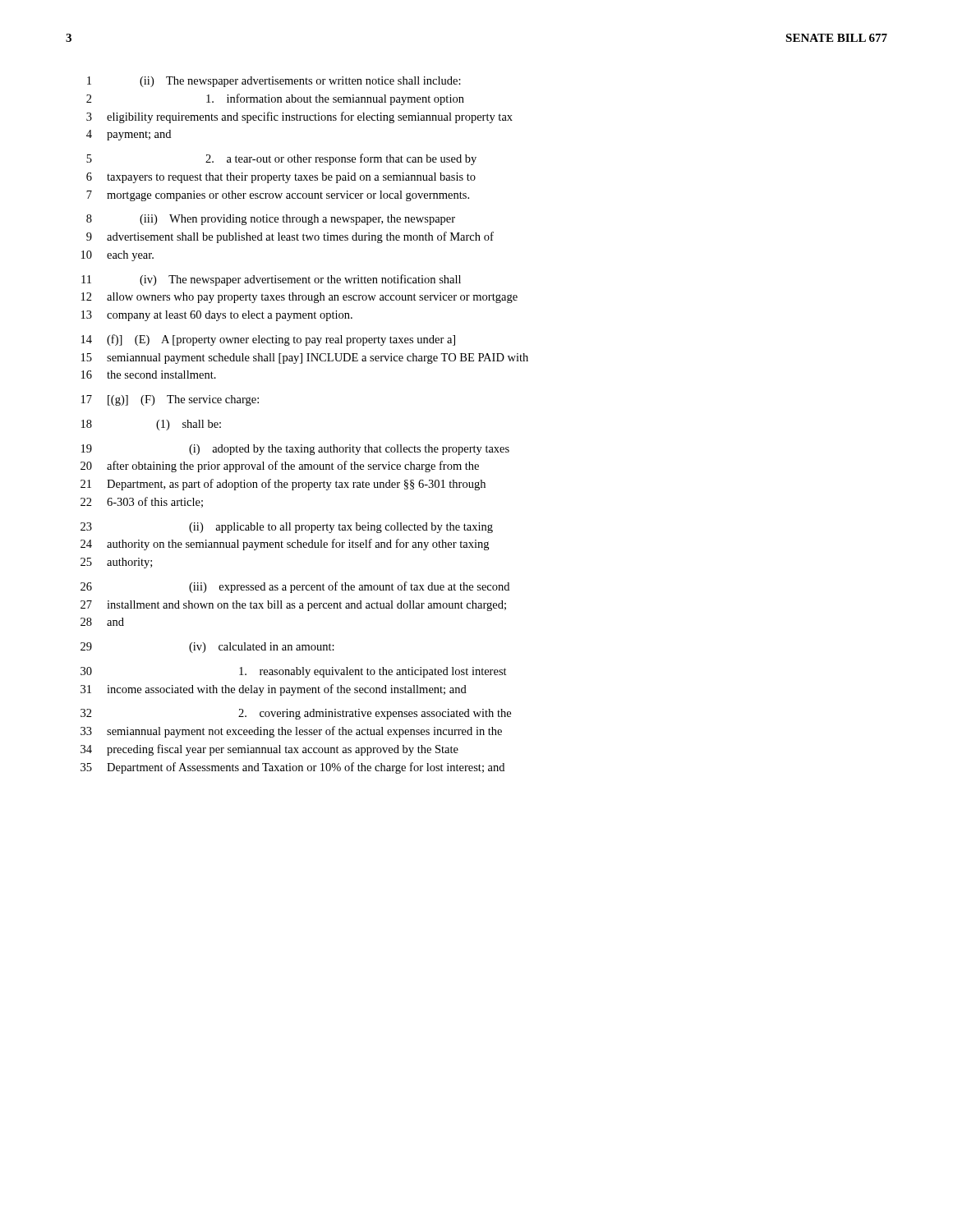This screenshot has width=953, height=1232.
Task: Click on the text containing "10 each year."
Action: (117, 256)
